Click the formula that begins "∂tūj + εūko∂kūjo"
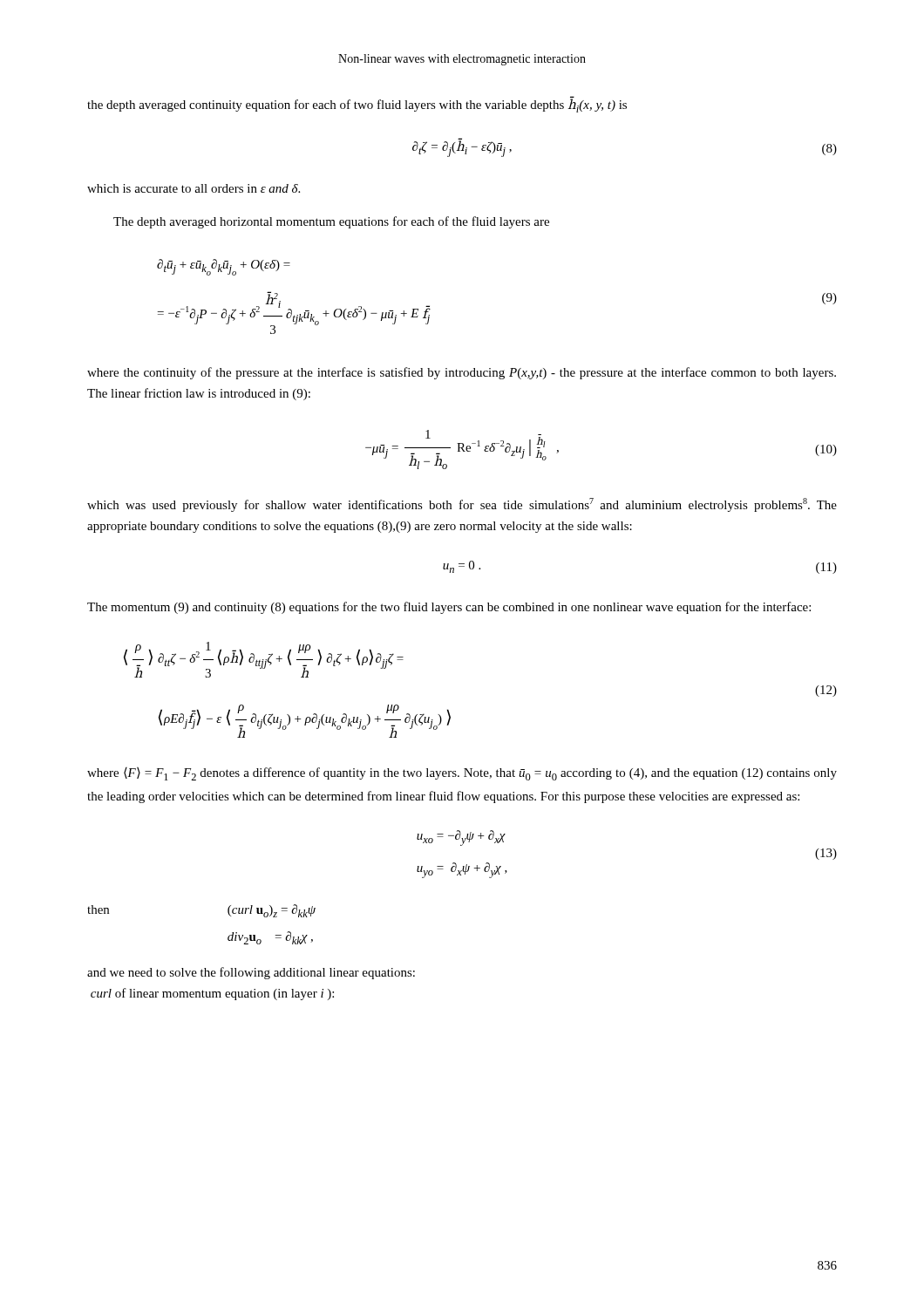 (x=224, y=267)
